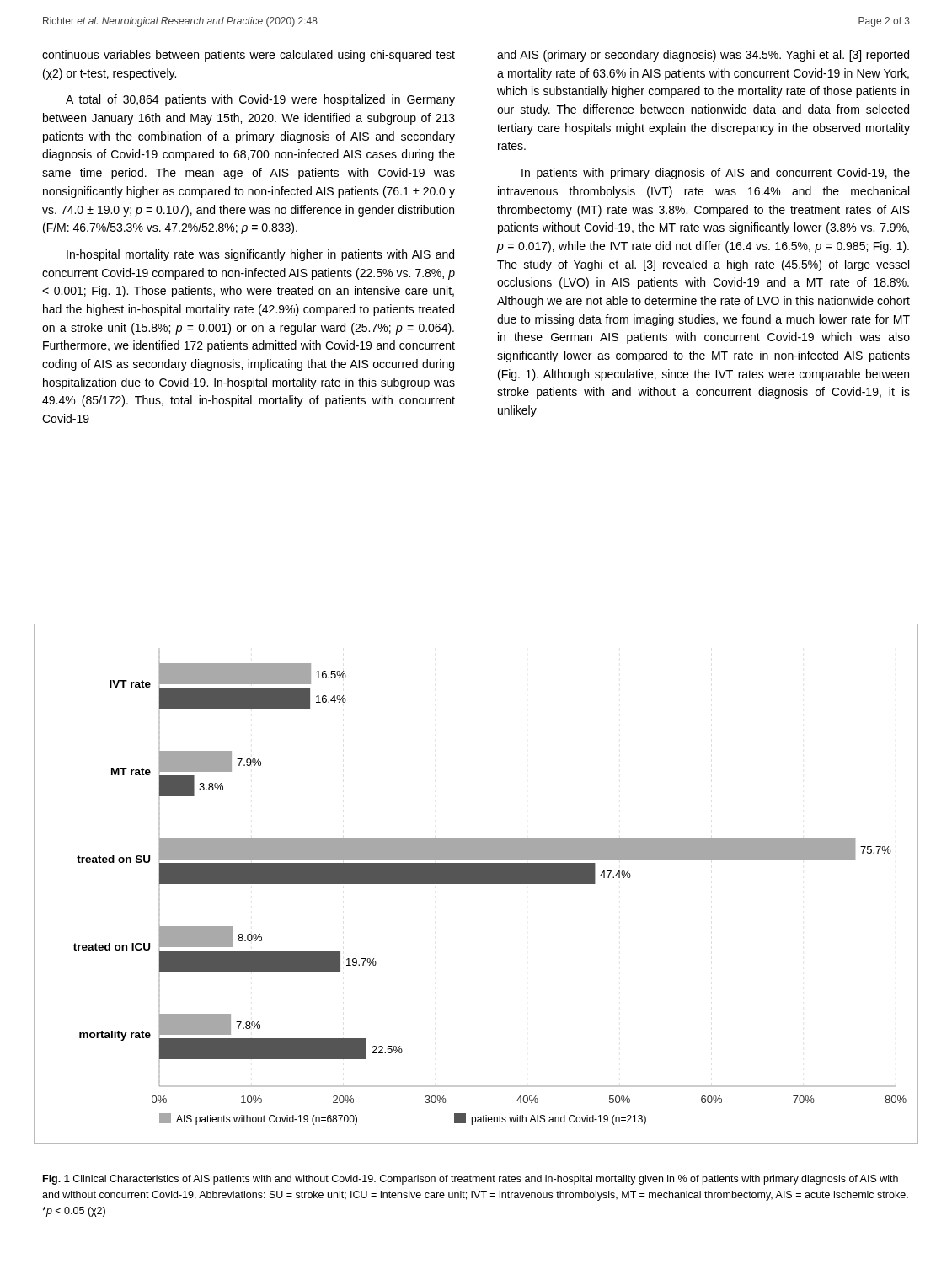This screenshot has height=1264, width=952.
Task: Find the grouped bar chart
Action: click(x=476, y=884)
